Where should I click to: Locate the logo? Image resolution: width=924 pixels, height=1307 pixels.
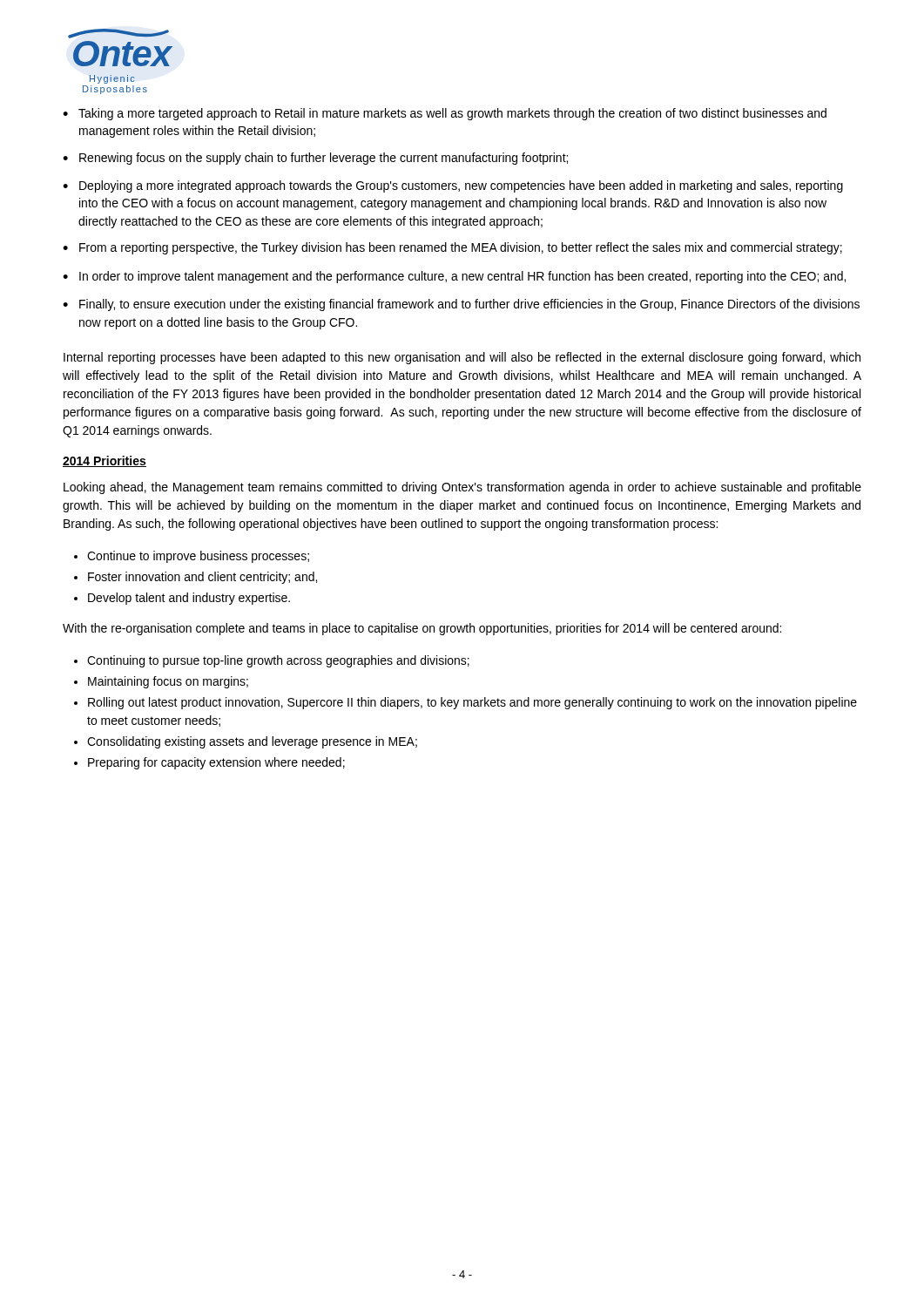click(126, 61)
